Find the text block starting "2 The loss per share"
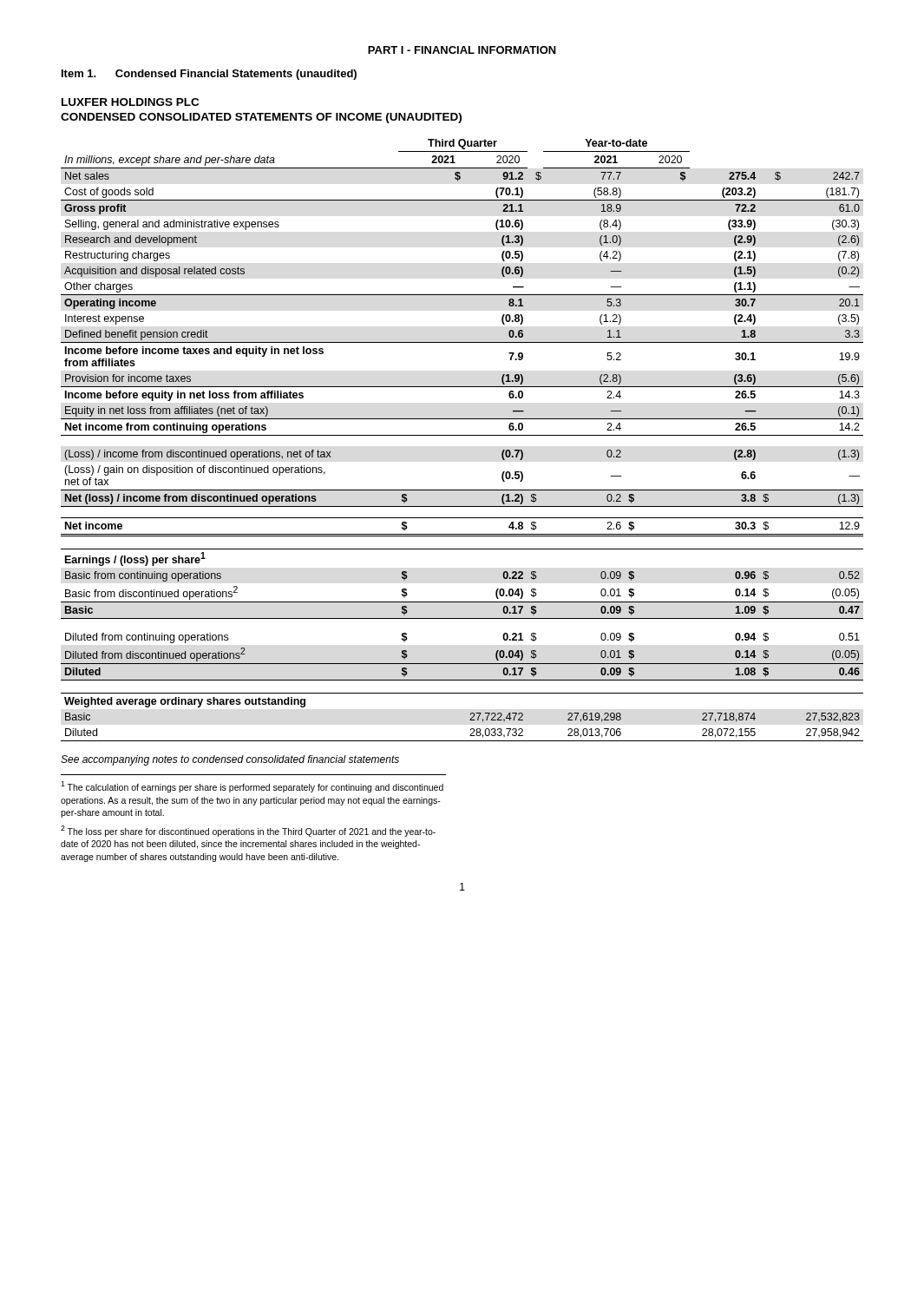Screen dimensions: 1302x924 [x=248, y=843]
